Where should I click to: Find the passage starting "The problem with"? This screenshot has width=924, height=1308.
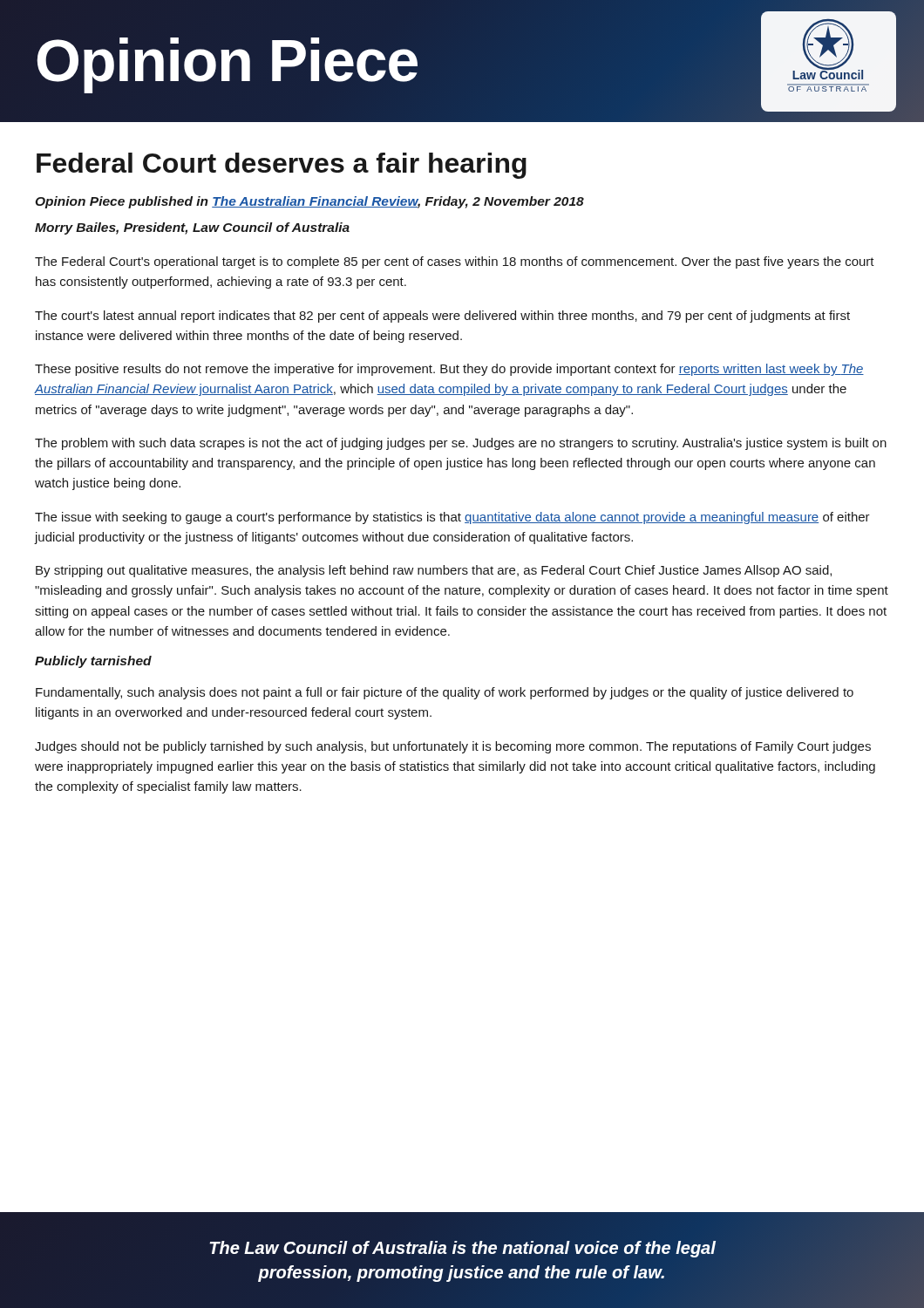[x=462, y=463]
